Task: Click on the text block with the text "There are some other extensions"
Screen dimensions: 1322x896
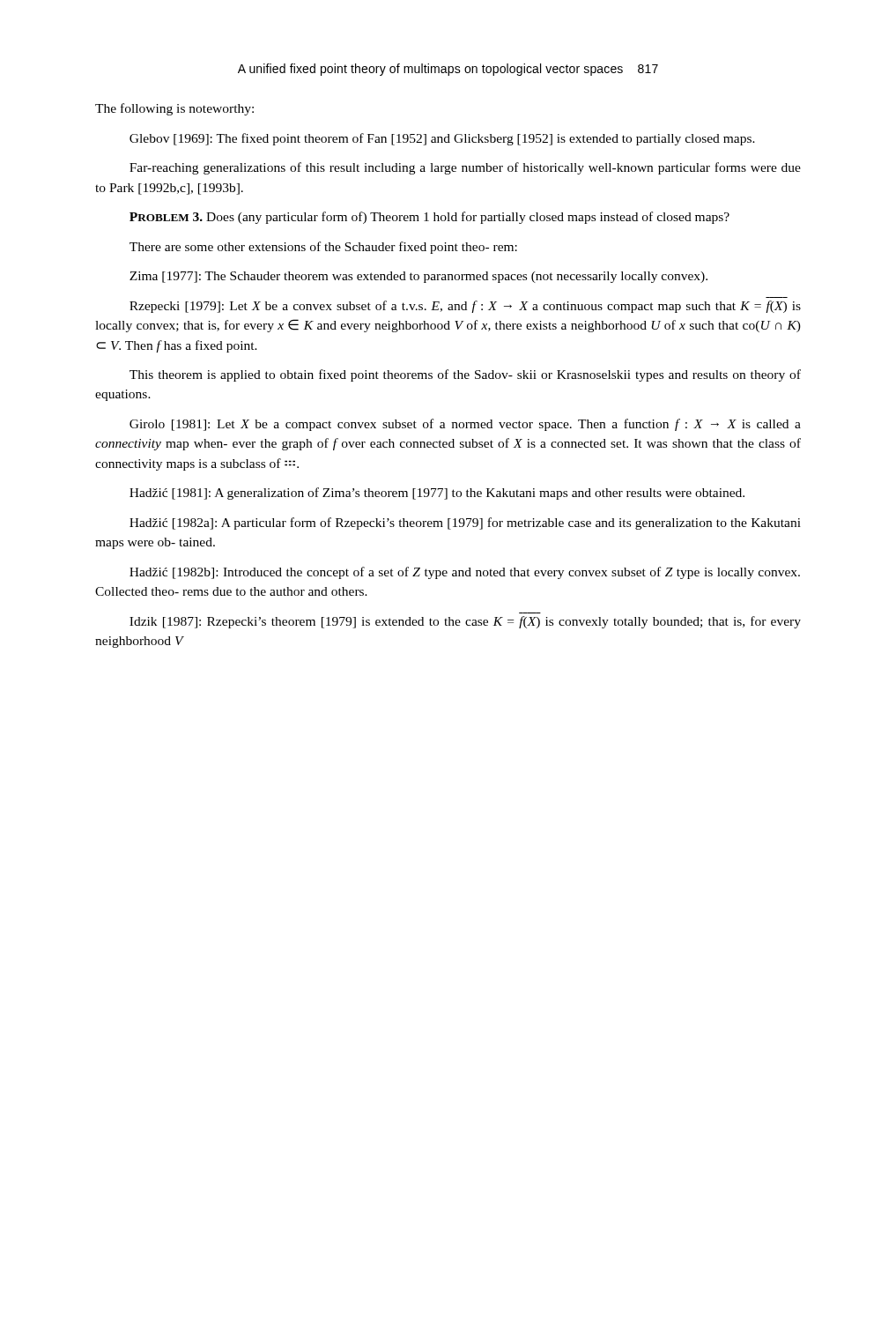Action: pyautogui.click(x=324, y=246)
